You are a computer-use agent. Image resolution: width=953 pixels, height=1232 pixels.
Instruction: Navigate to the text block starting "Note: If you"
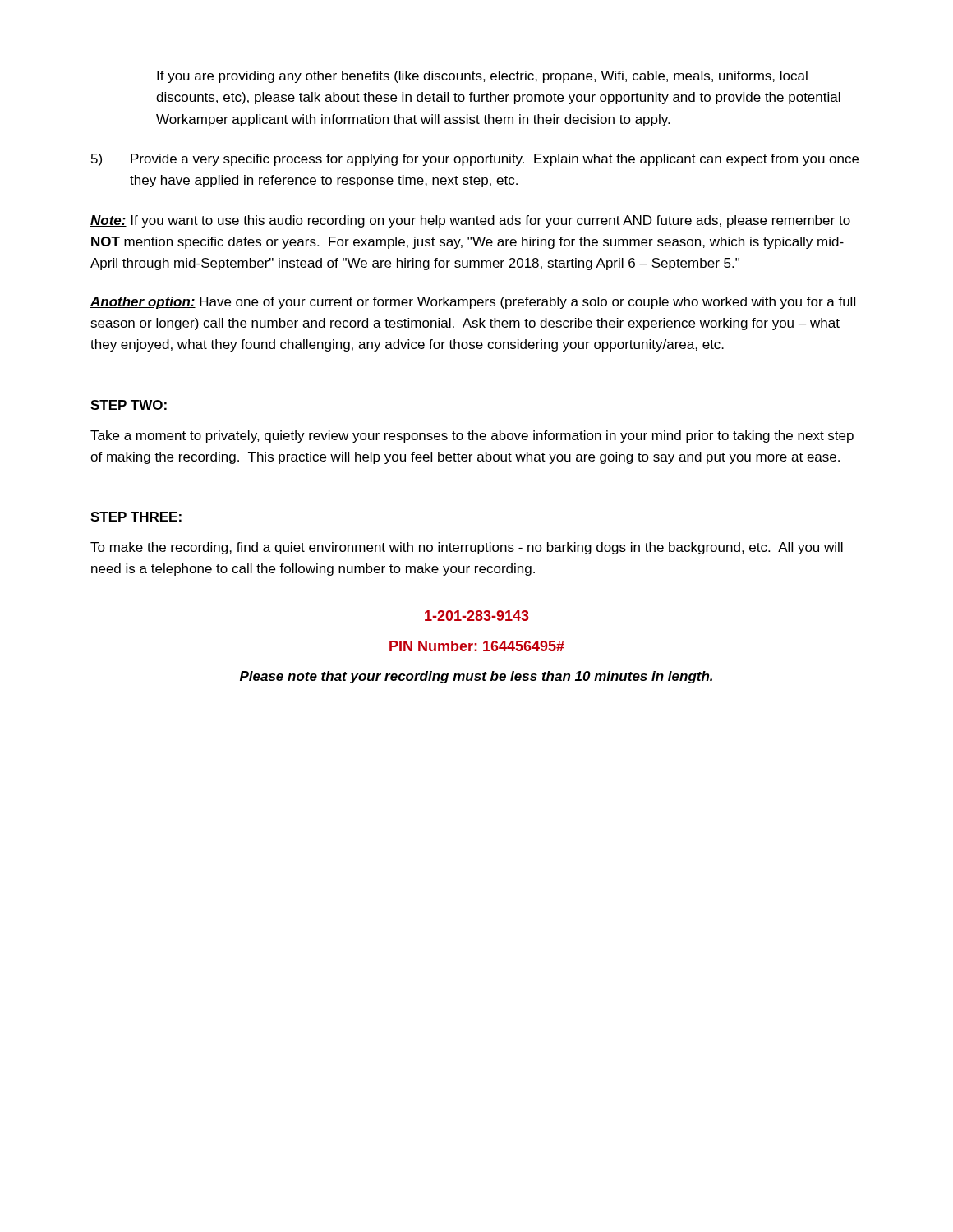click(470, 242)
